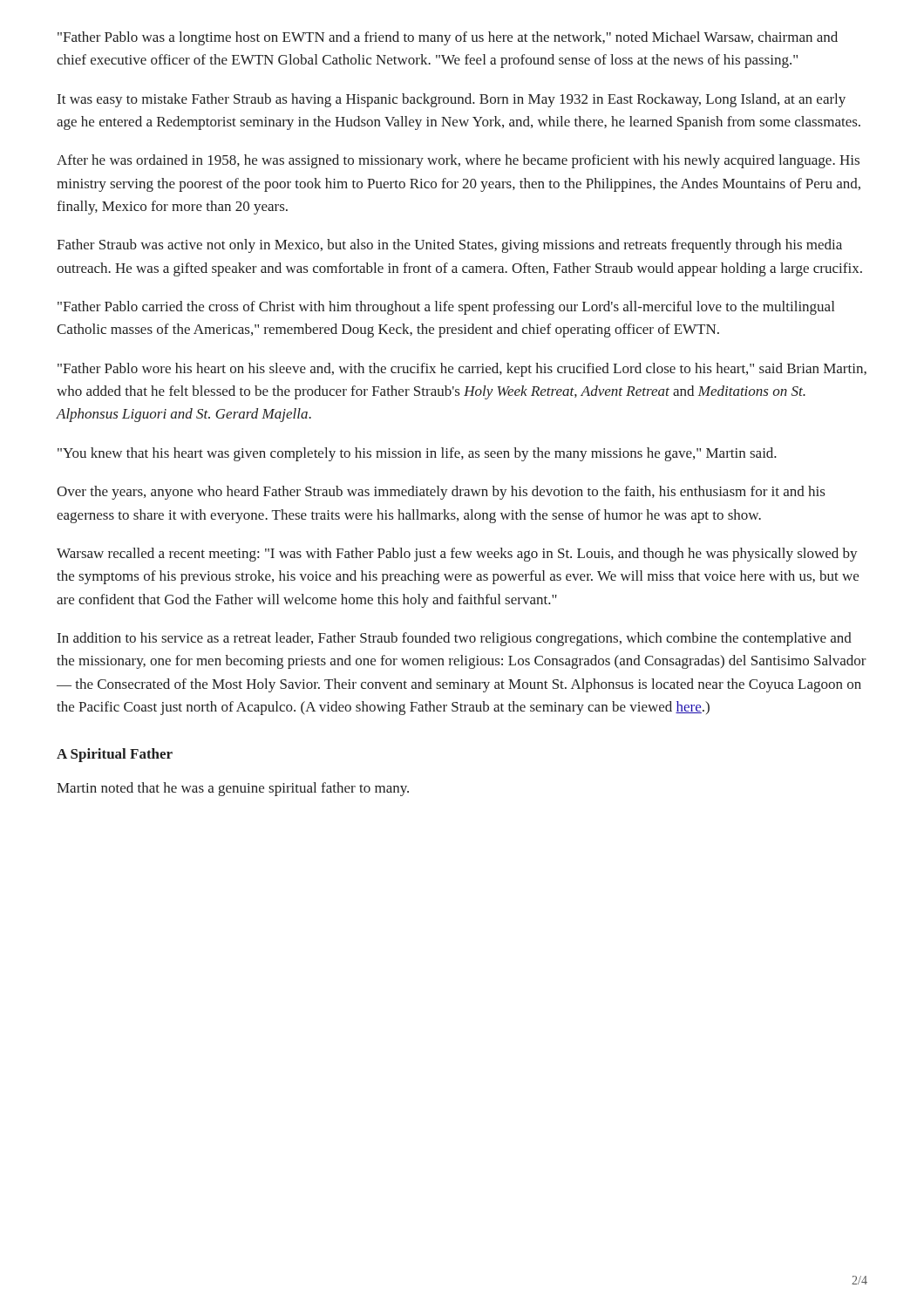The height and width of the screenshot is (1308, 924).
Task: Find the text block with the text ""Father Pablo was a longtime host on EWTN"
Action: 447,49
